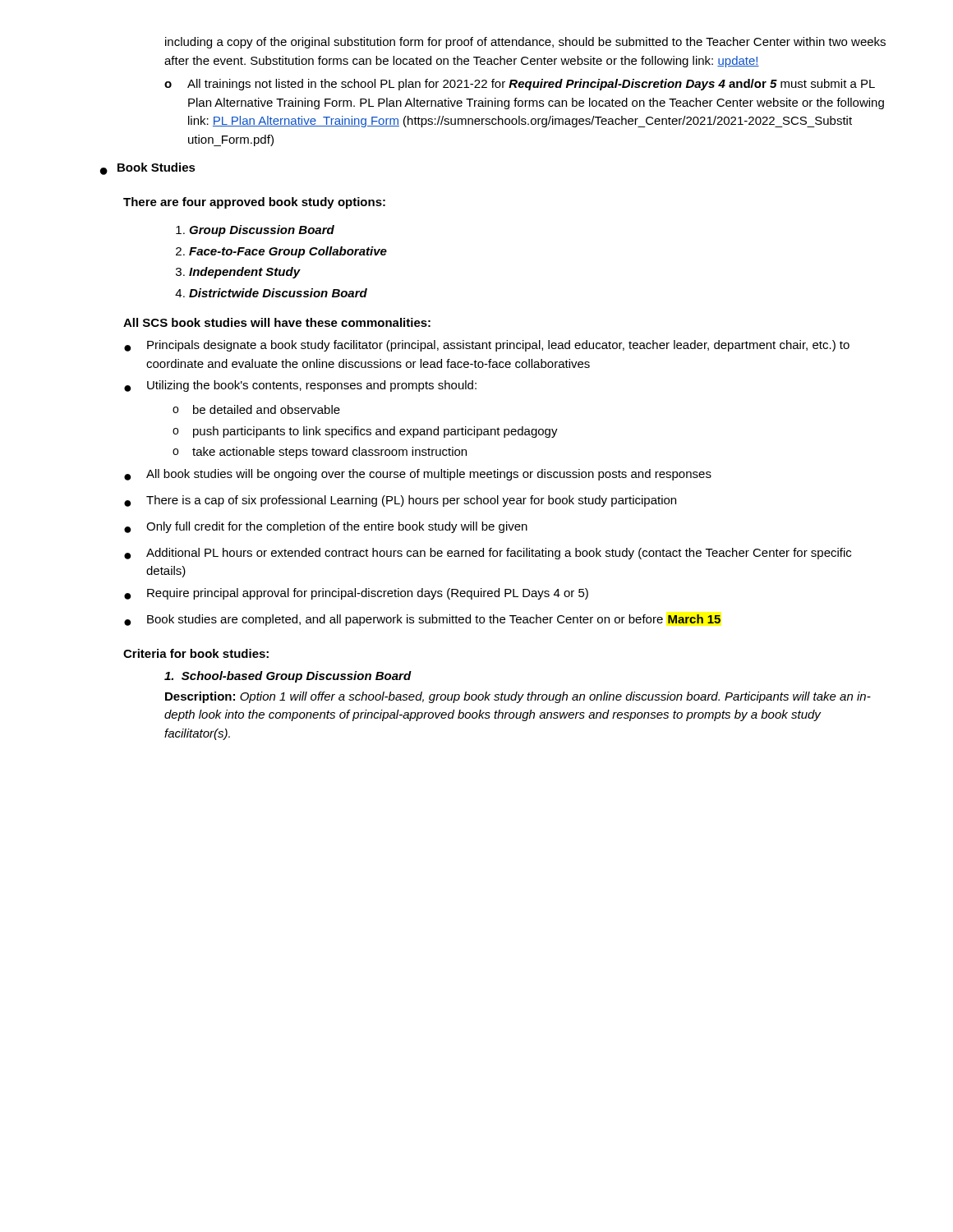The image size is (953, 1232).
Task: Click on the list item with the text "o push participants to link"
Action: click(x=530, y=431)
